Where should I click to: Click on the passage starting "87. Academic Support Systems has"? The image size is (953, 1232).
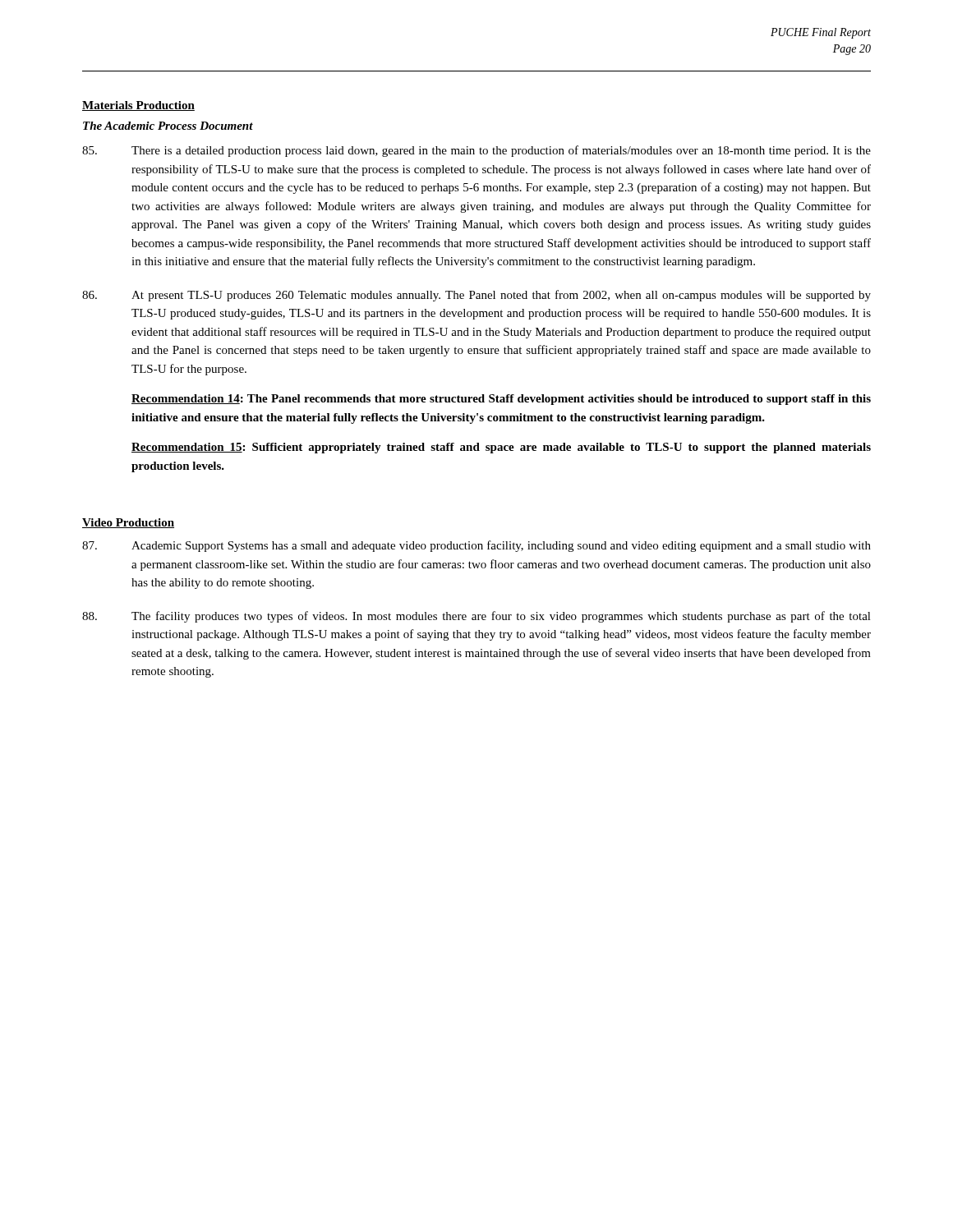(476, 564)
